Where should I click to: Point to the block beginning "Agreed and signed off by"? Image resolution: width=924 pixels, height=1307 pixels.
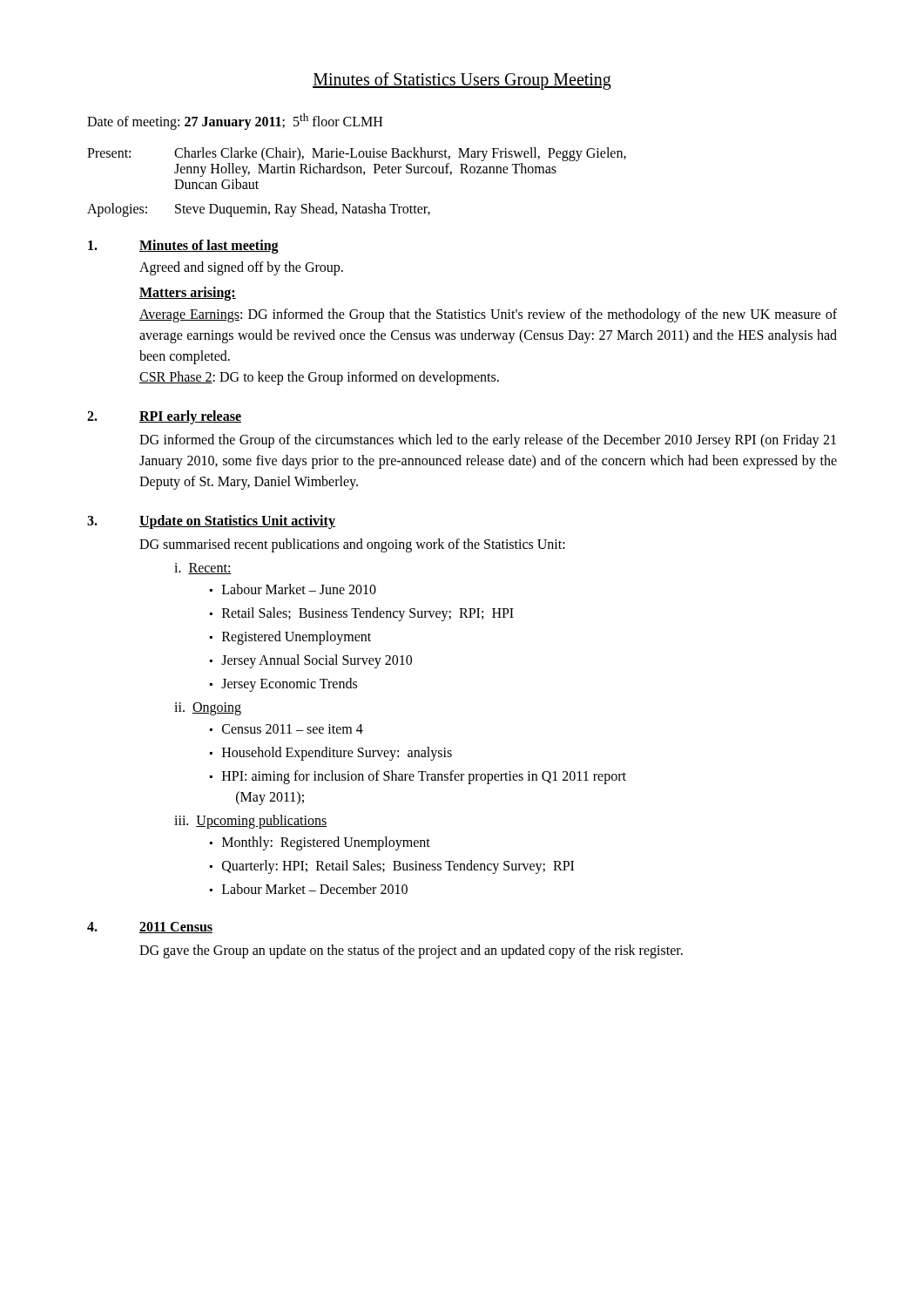pos(242,267)
